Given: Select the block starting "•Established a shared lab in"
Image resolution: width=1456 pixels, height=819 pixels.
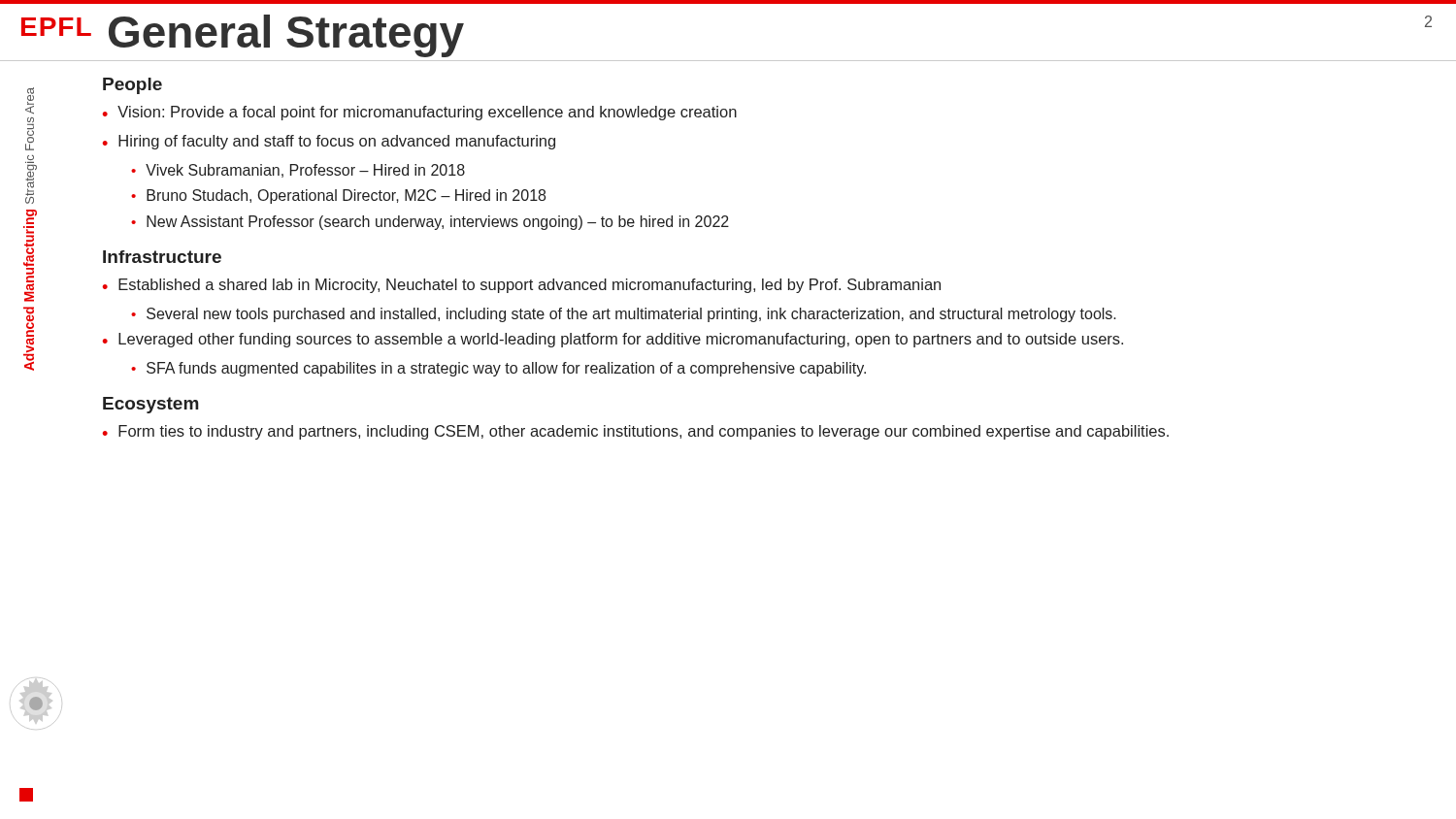Looking at the screenshot, I should pyautogui.click(x=522, y=287).
